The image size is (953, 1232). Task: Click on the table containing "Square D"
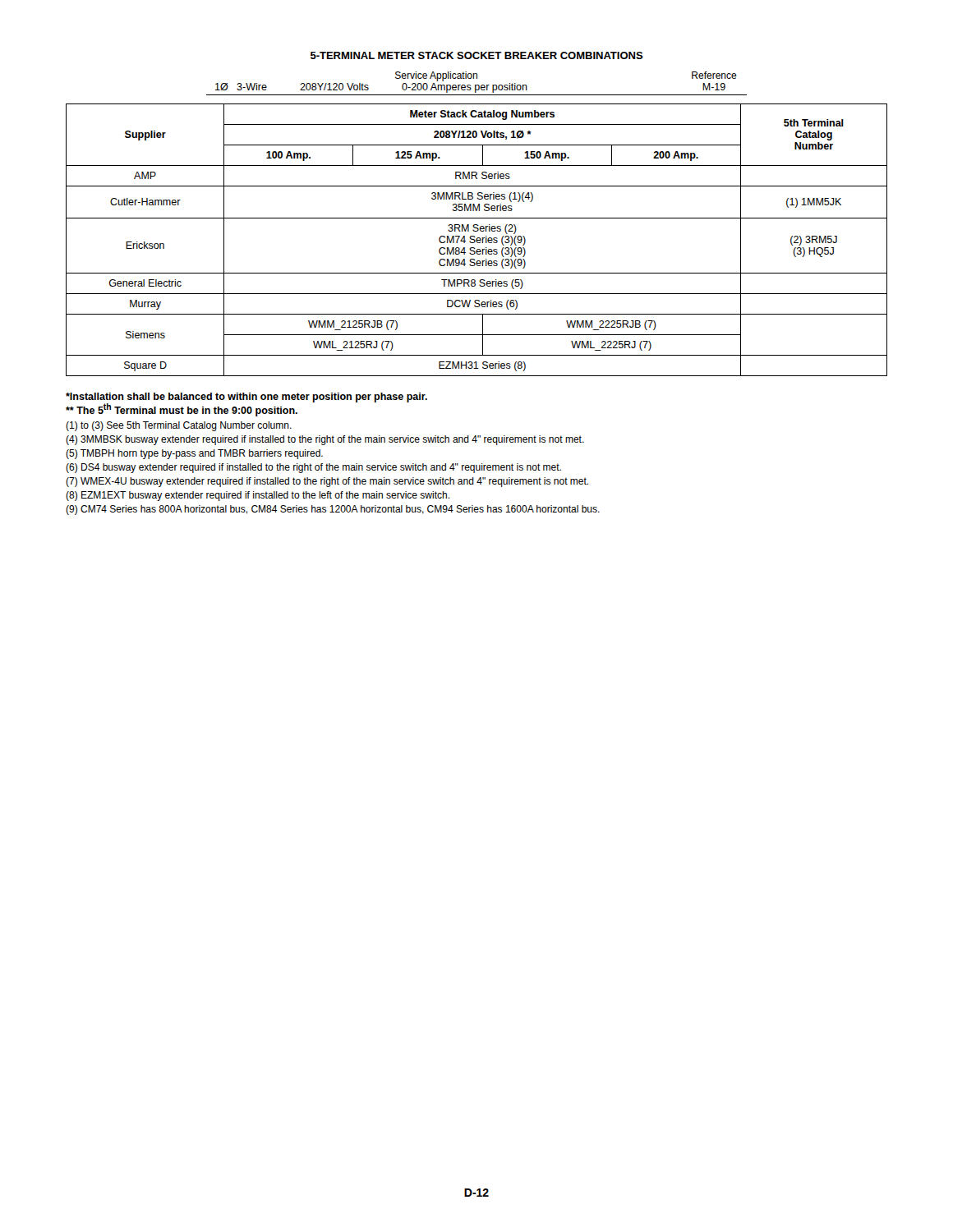(x=476, y=240)
